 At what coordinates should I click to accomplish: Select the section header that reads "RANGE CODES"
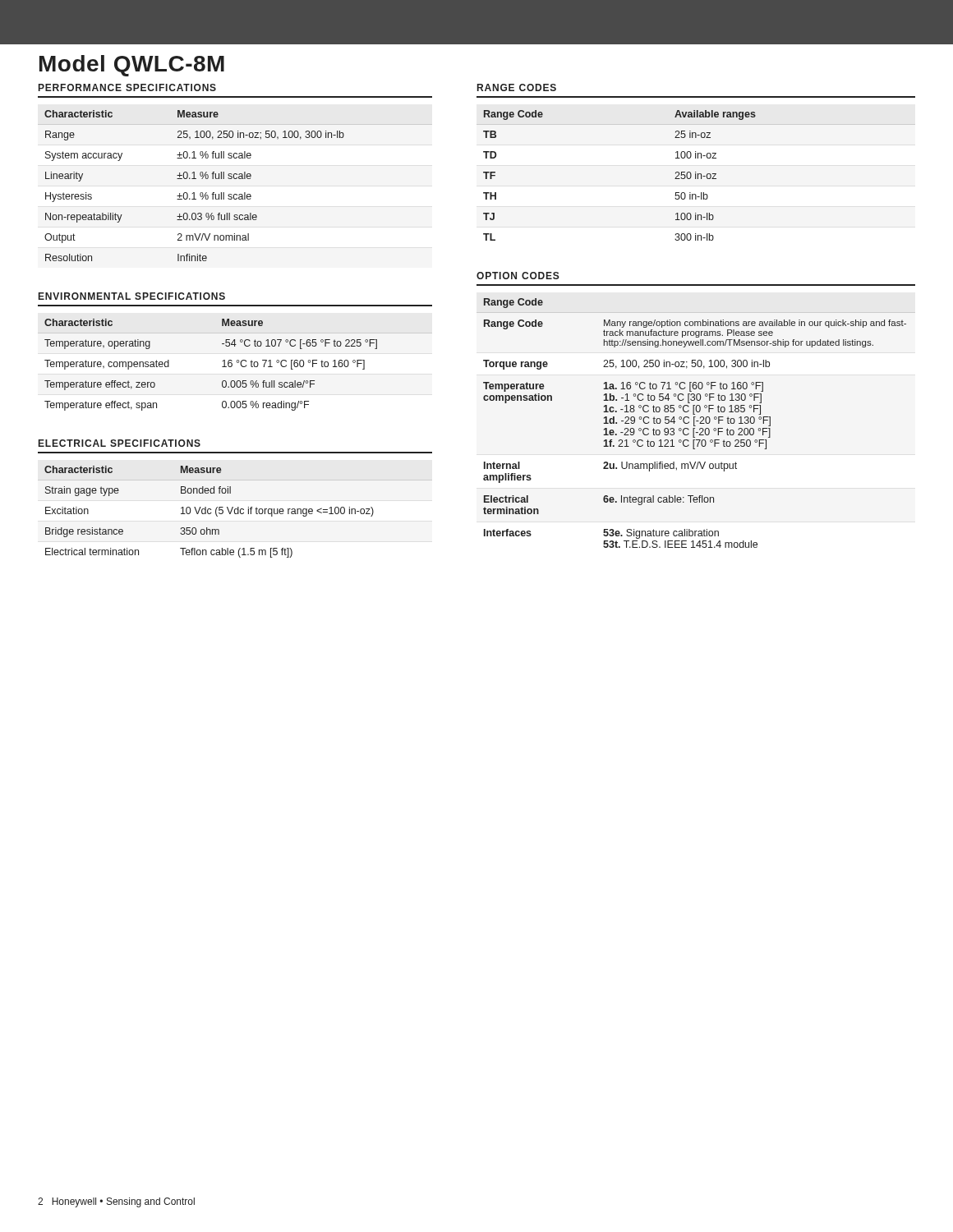click(x=696, y=90)
